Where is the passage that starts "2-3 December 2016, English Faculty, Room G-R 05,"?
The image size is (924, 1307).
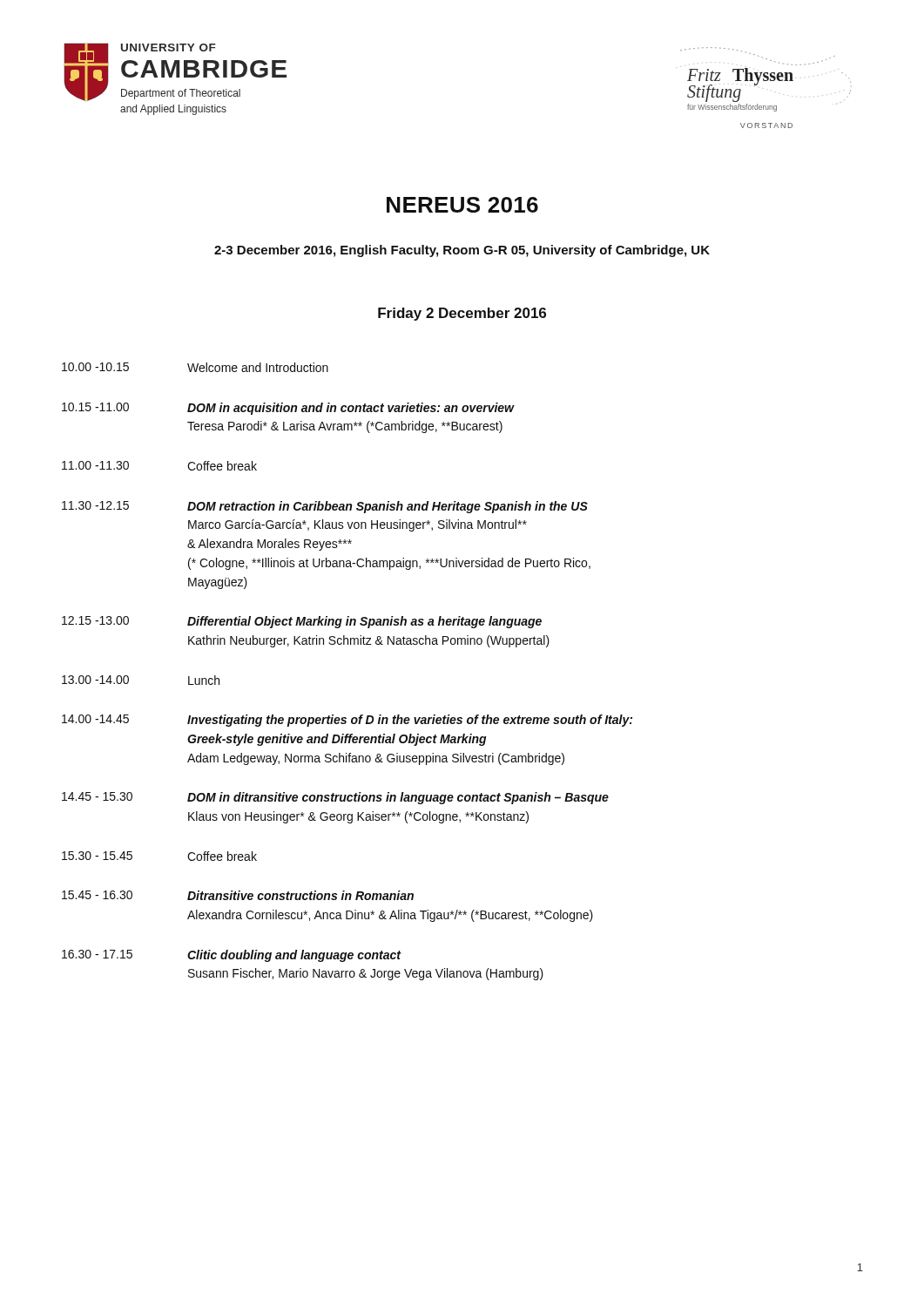462,250
